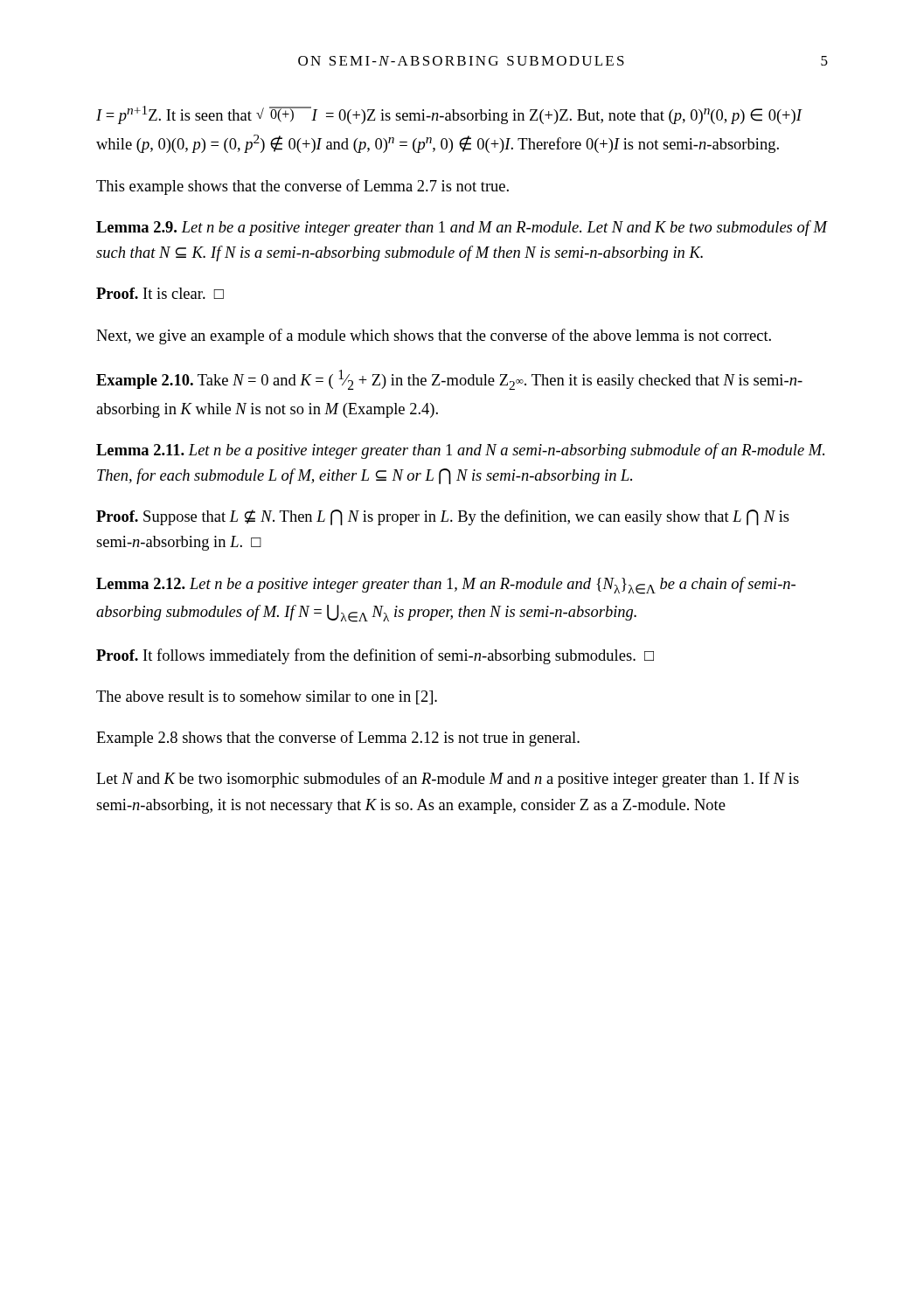Locate the text "Proof. It is clear. □"
Image resolution: width=924 pixels, height=1311 pixels.
pyautogui.click(x=160, y=294)
